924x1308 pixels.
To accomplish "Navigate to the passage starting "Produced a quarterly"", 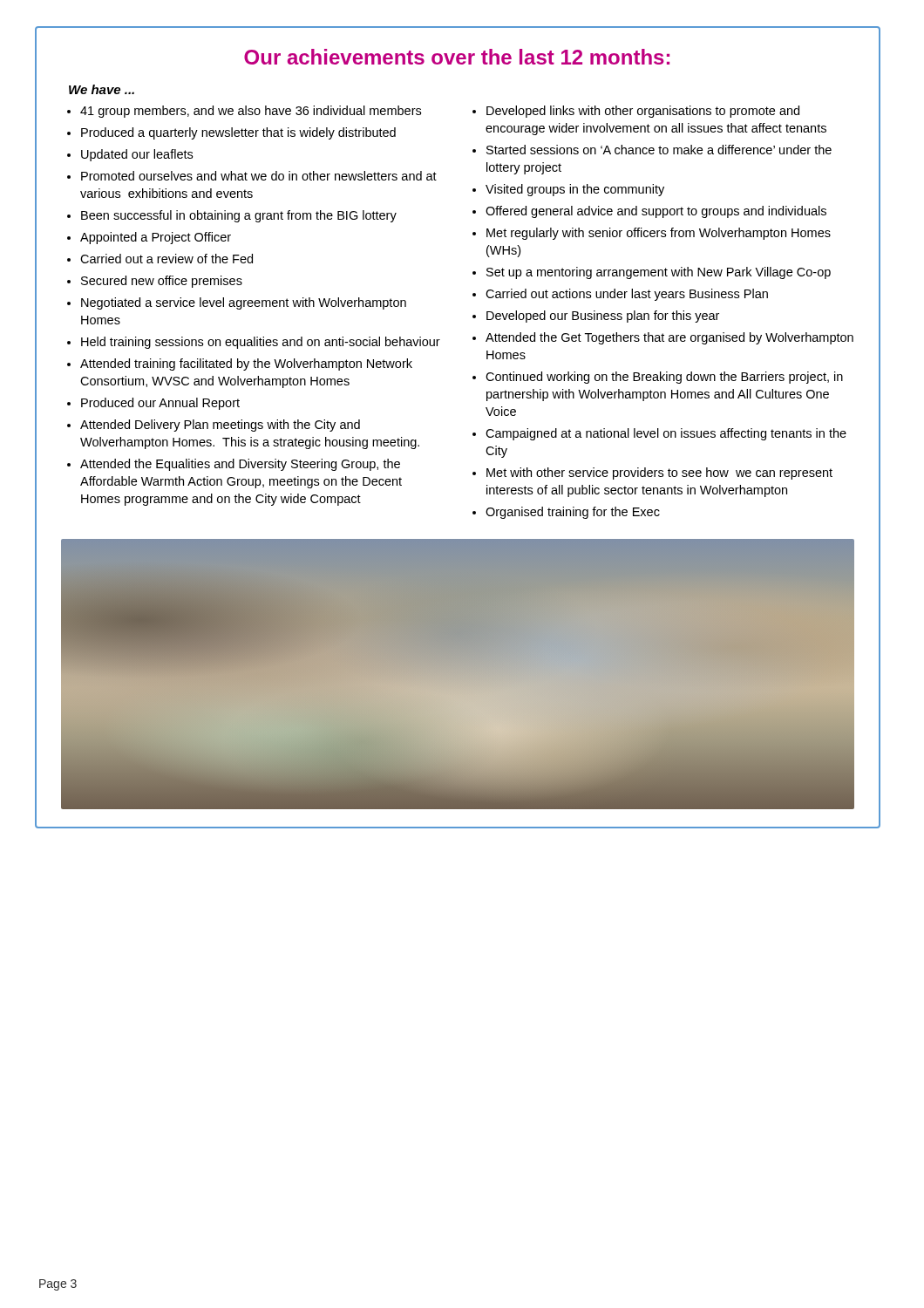I will [x=238, y=133].
